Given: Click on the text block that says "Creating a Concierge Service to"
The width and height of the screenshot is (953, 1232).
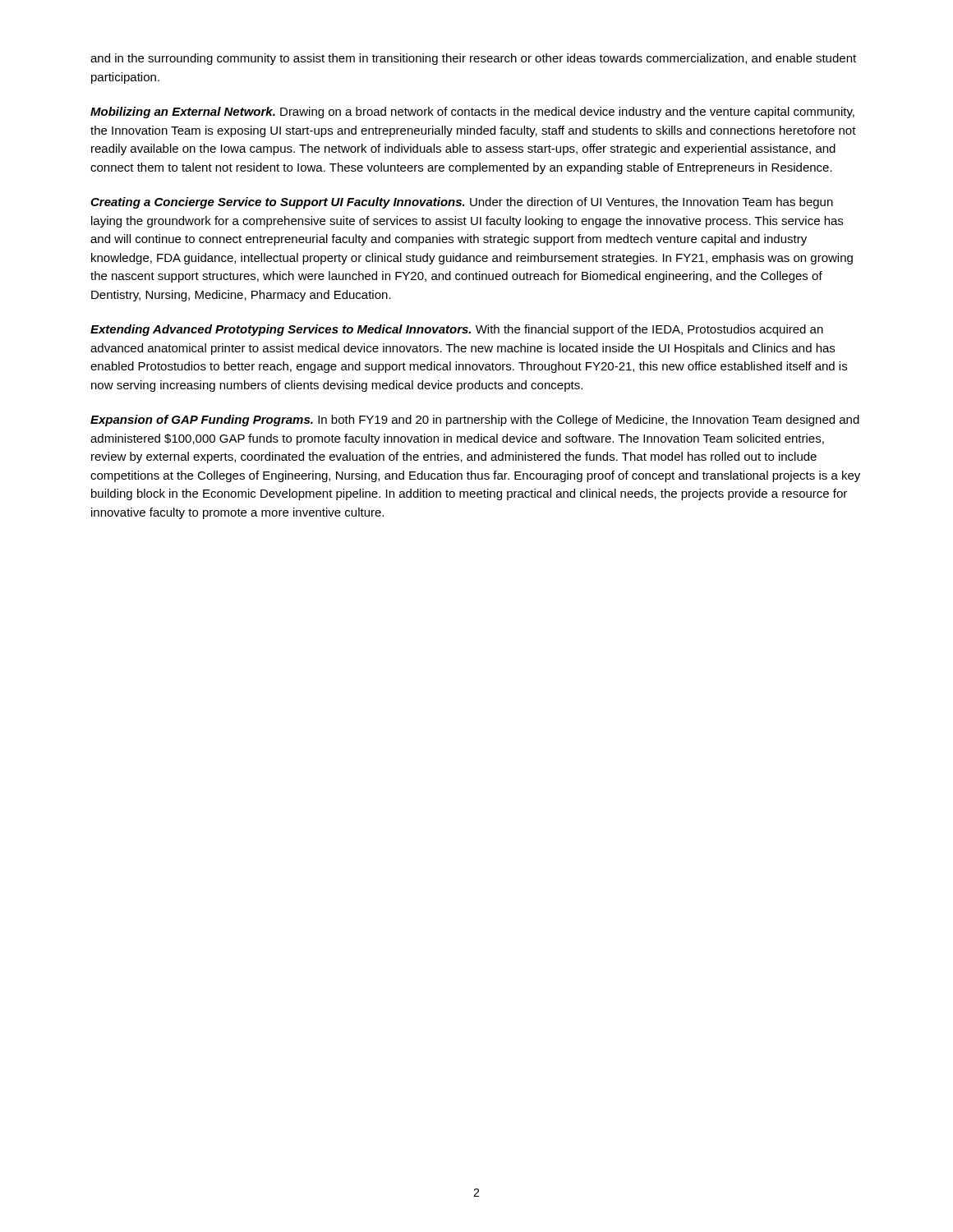Looking at the screenshot, I should coord(472,248).
